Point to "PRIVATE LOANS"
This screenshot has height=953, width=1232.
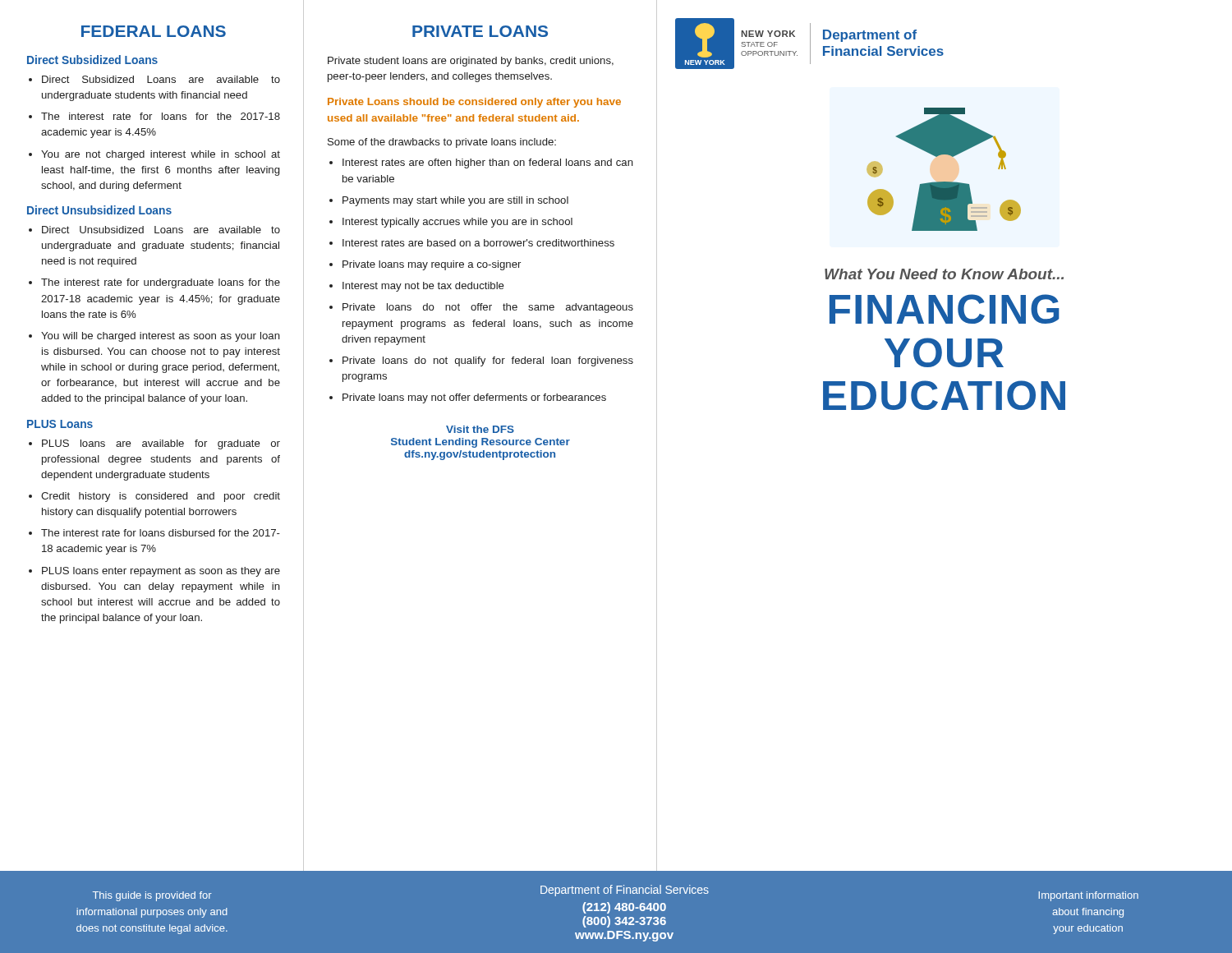coord(480,31)
